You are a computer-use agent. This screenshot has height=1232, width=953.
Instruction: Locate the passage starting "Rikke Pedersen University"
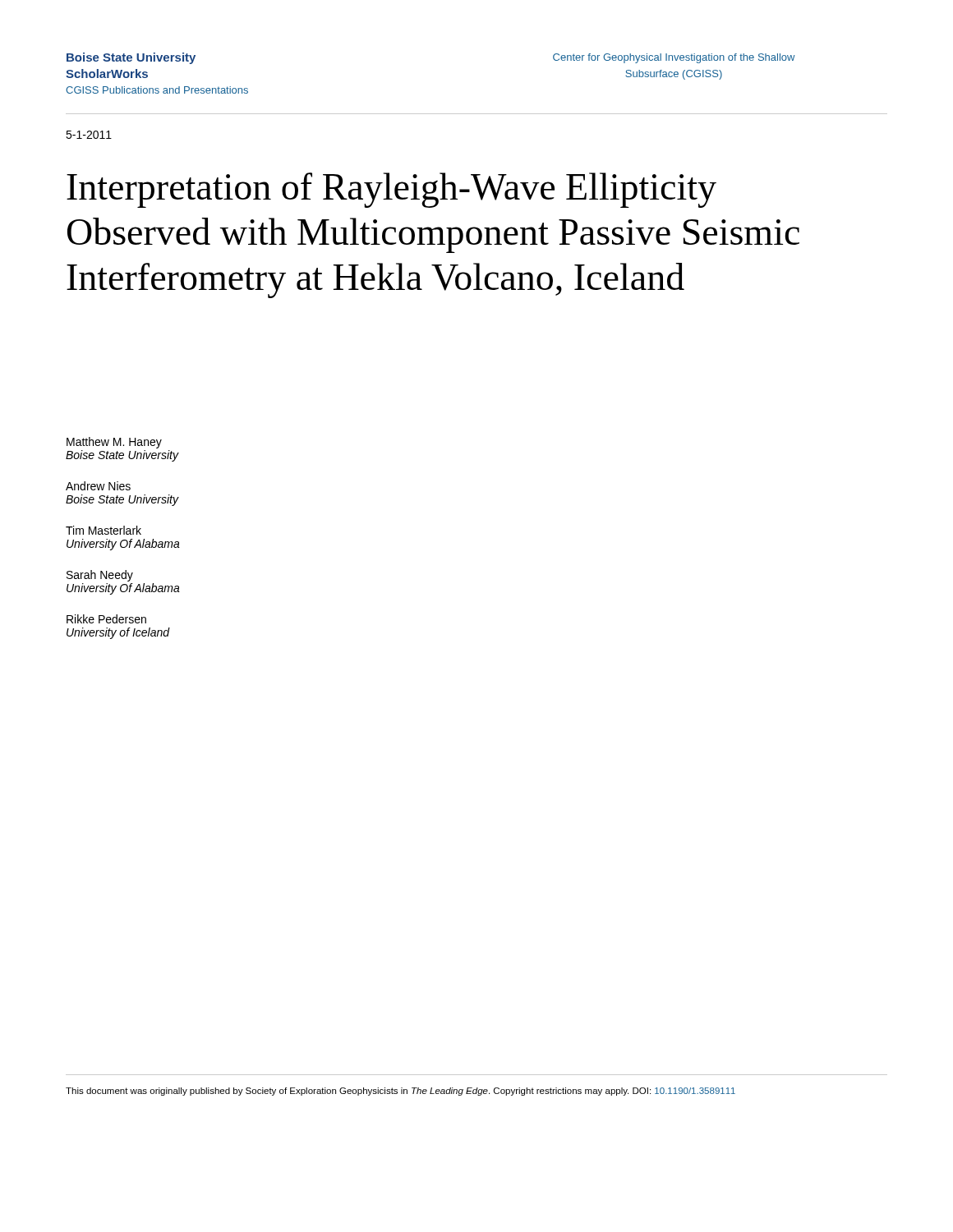[x=106, y=619]
